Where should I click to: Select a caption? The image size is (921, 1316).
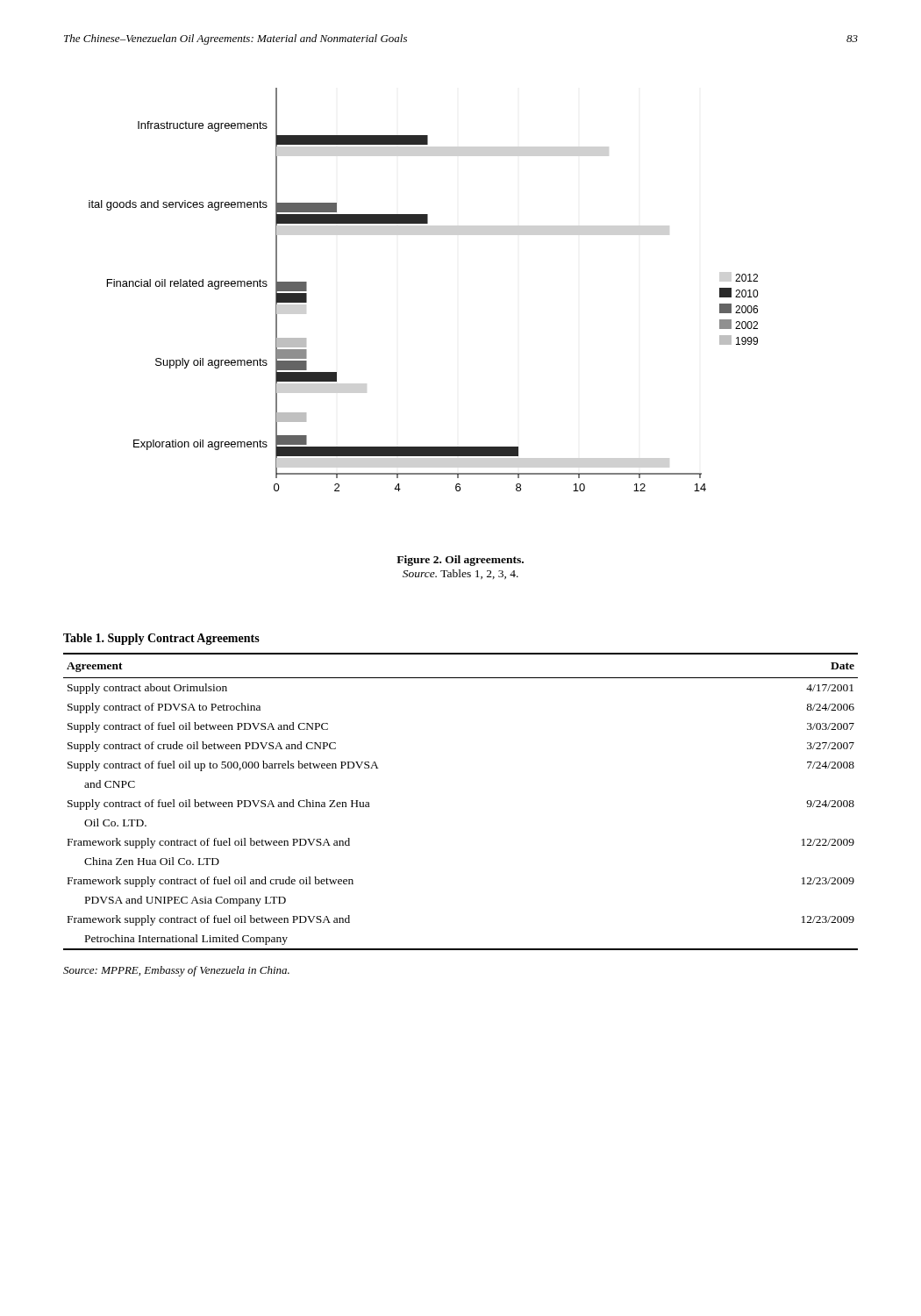(x=460, y=567)
